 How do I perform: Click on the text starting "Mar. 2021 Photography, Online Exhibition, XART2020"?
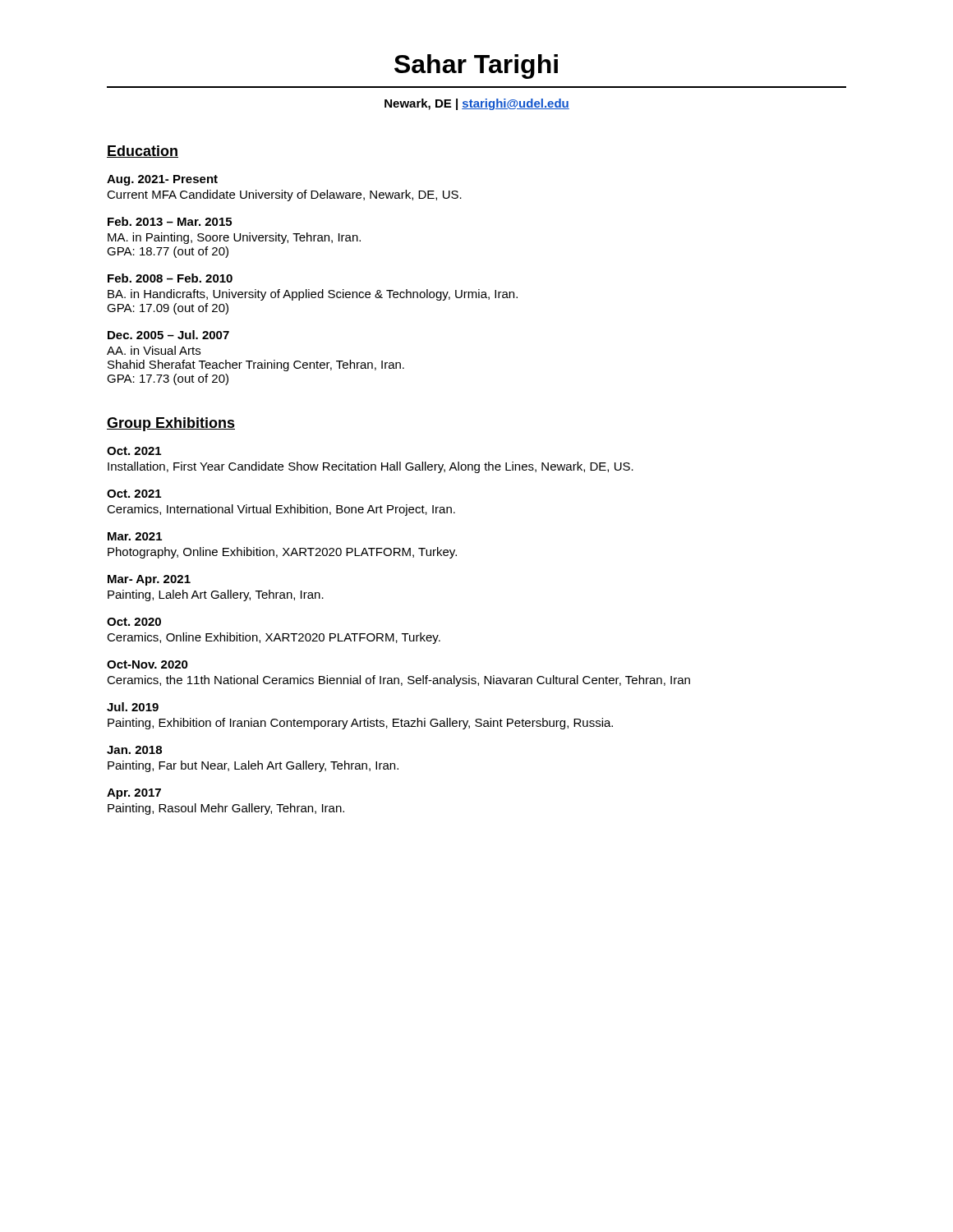(x=135, y=536)
